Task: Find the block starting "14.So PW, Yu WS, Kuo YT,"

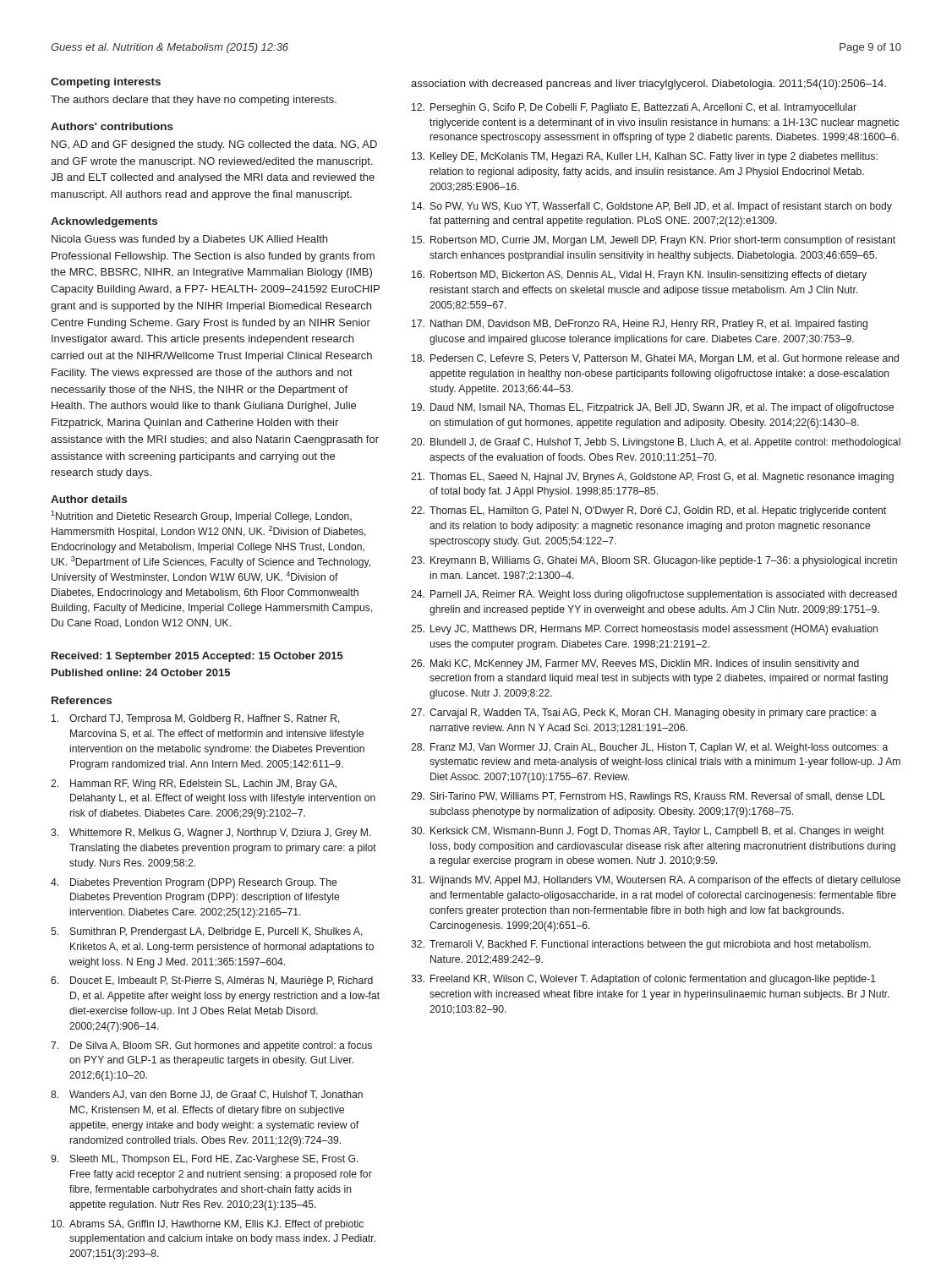Action: 656,214
